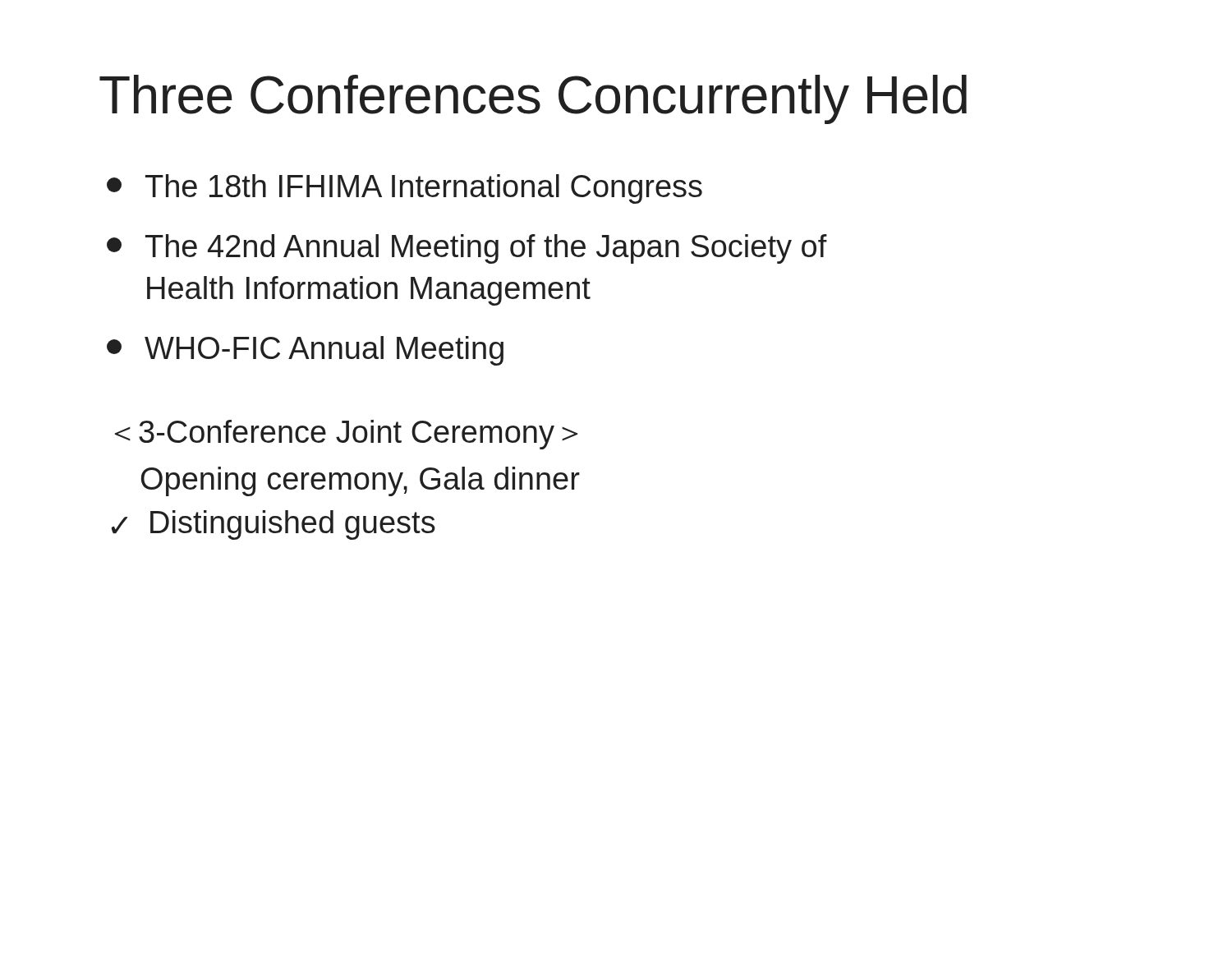This screenshot has width=1232, height=953.
Task: Where does it say "＜3-Conference Joint Ceremony＞"?
Action: click(346, 432)
